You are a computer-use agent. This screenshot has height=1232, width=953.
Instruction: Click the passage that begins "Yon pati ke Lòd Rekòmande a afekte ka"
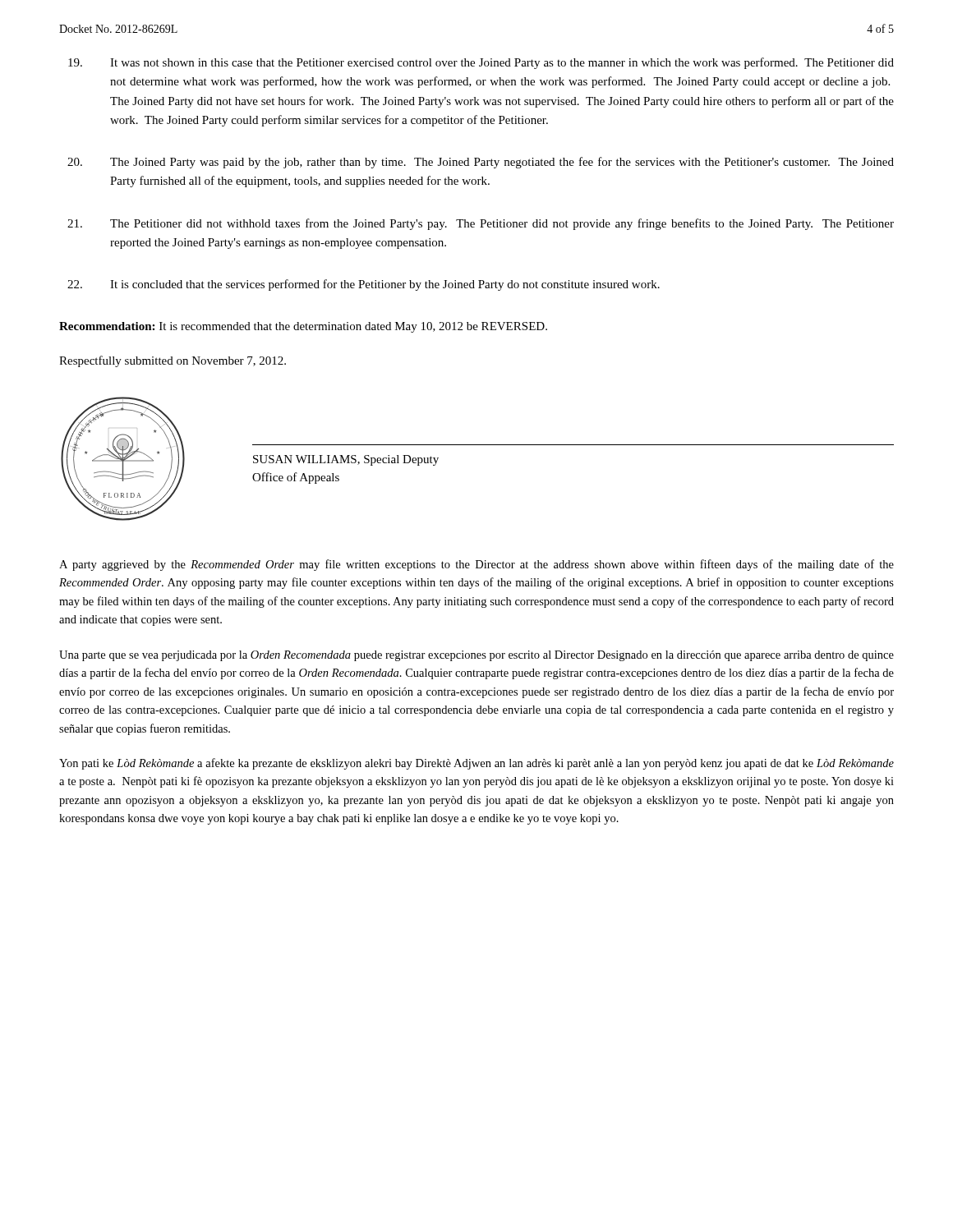tap(476, 791)
